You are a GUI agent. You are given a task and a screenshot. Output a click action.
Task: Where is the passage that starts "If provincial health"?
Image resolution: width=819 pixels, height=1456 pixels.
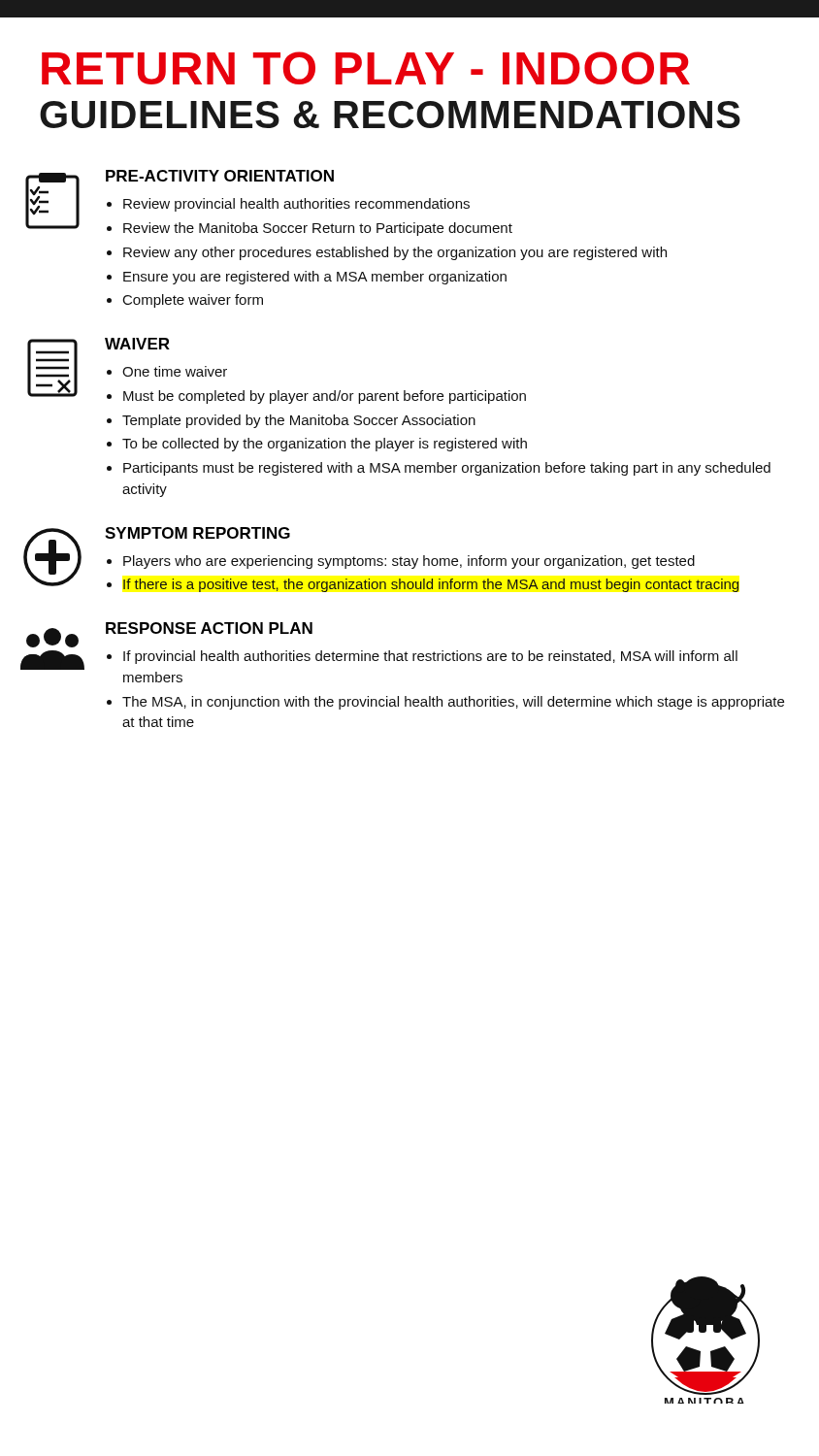tap(430, 666)
